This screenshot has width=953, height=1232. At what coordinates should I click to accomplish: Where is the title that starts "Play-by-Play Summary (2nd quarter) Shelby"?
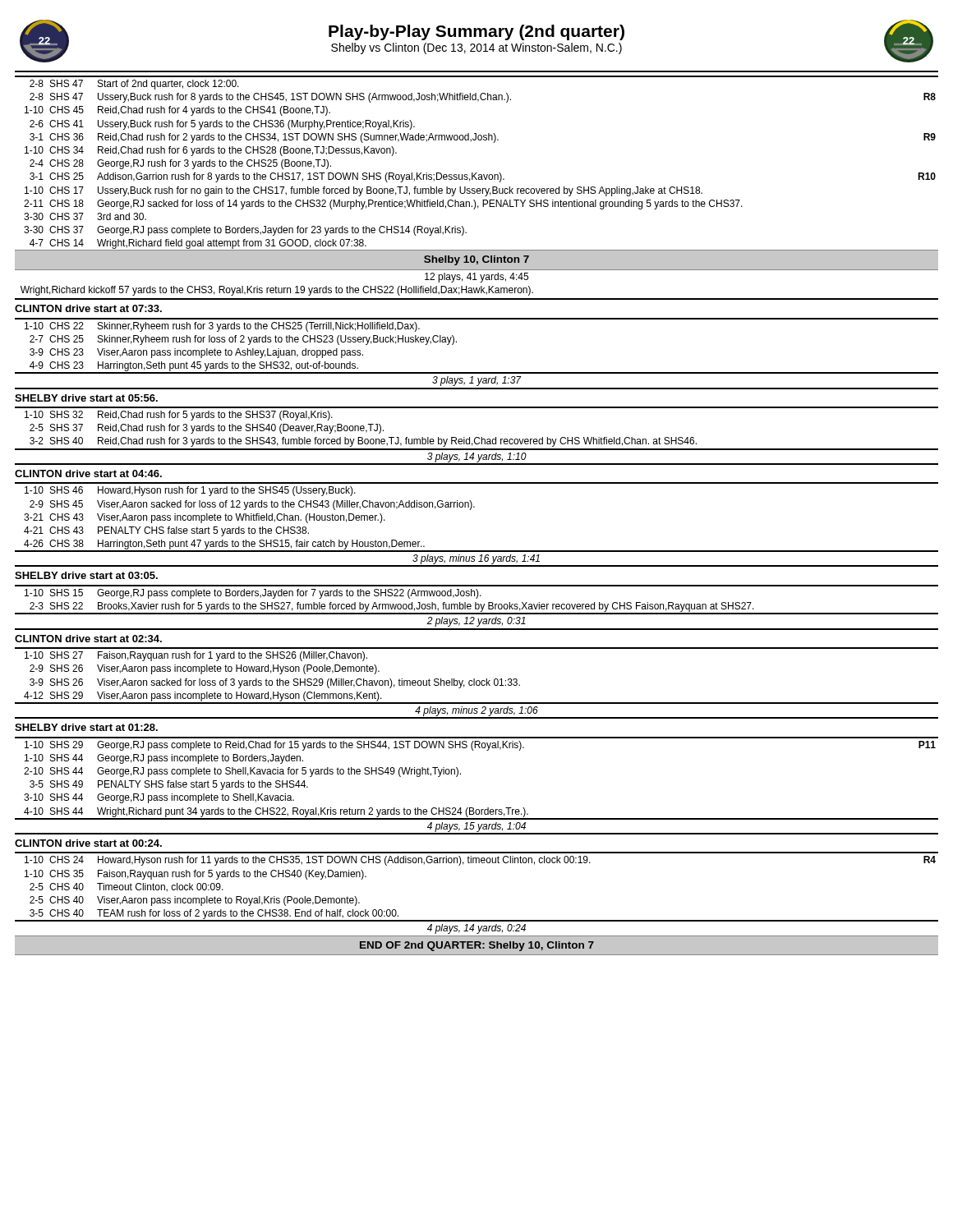pyautogui.click(x=476, y=38)
